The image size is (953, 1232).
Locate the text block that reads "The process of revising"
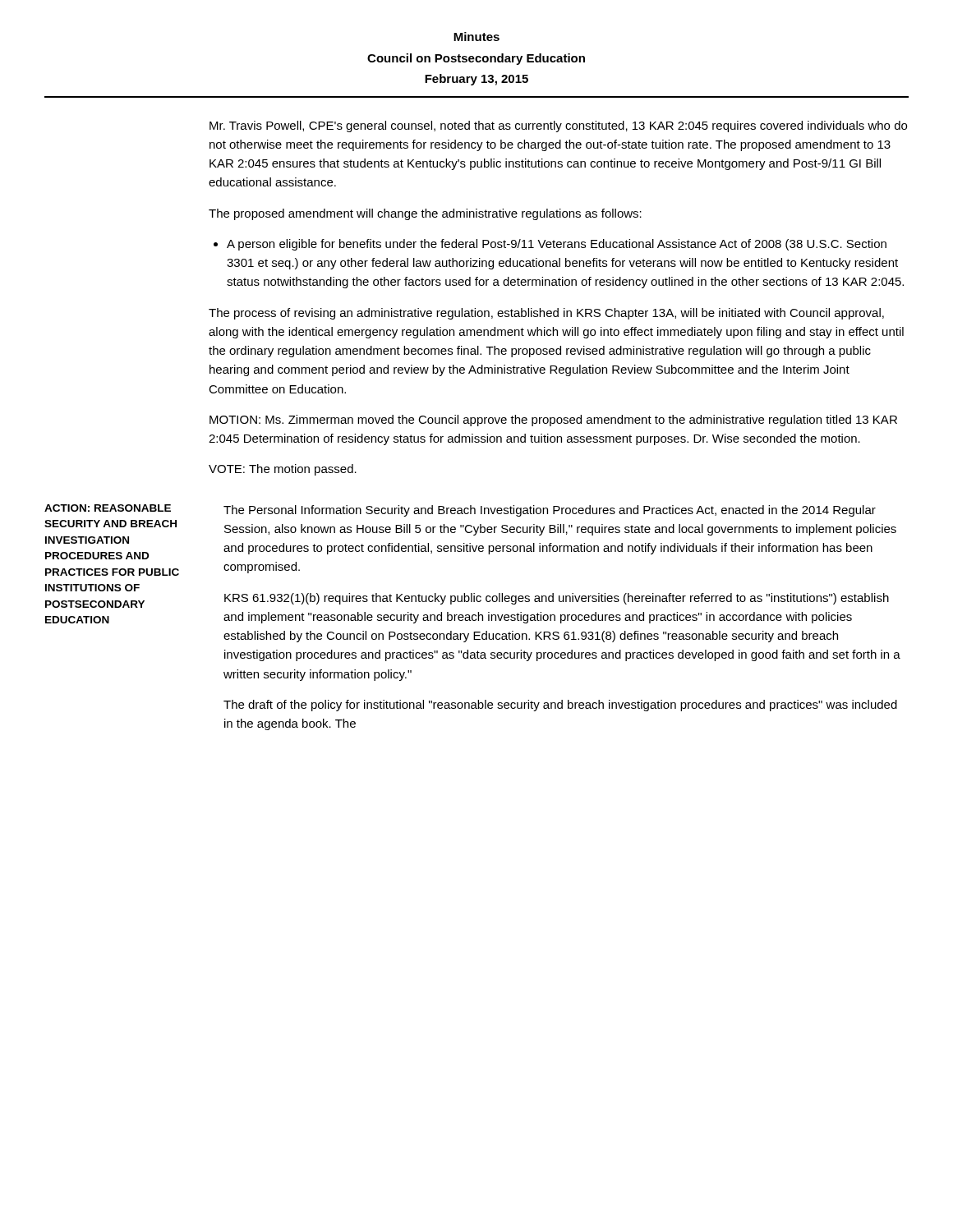pyautogui.click(x=556, y=350)
